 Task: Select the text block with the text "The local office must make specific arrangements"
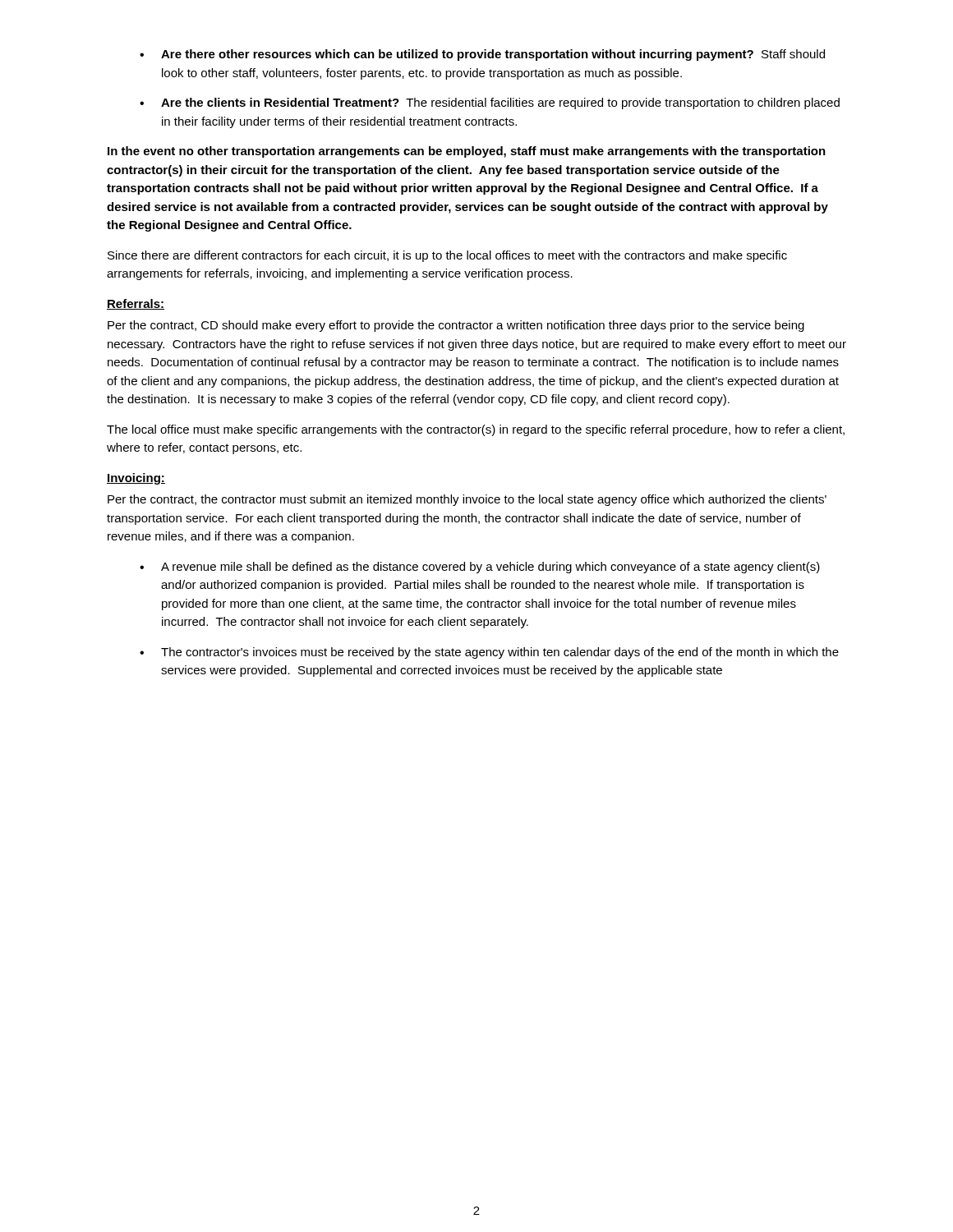[x=476, y=438]
